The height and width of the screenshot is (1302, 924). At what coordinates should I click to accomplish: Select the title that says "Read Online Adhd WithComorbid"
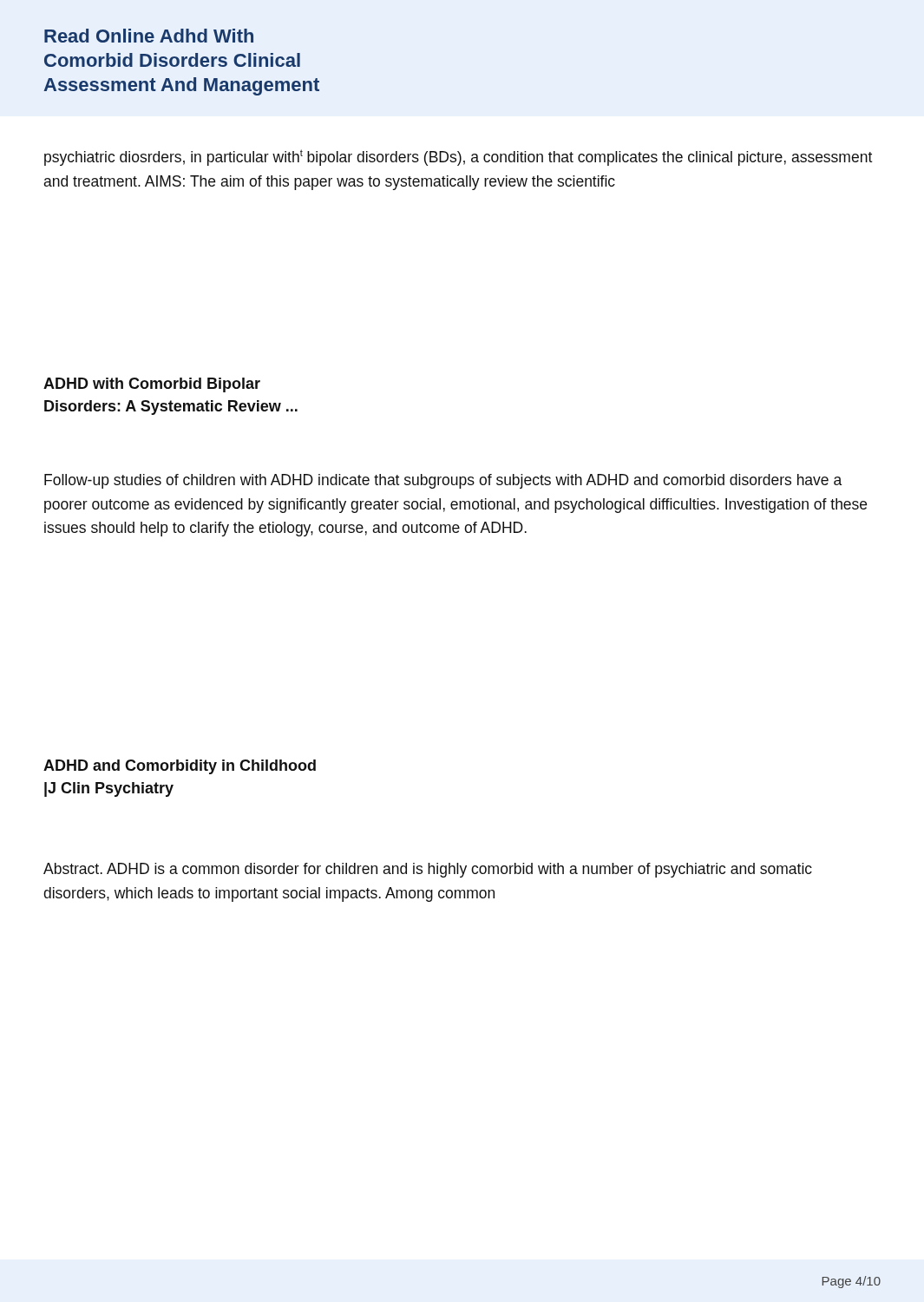pyautogui.click(x=181, y=60)
